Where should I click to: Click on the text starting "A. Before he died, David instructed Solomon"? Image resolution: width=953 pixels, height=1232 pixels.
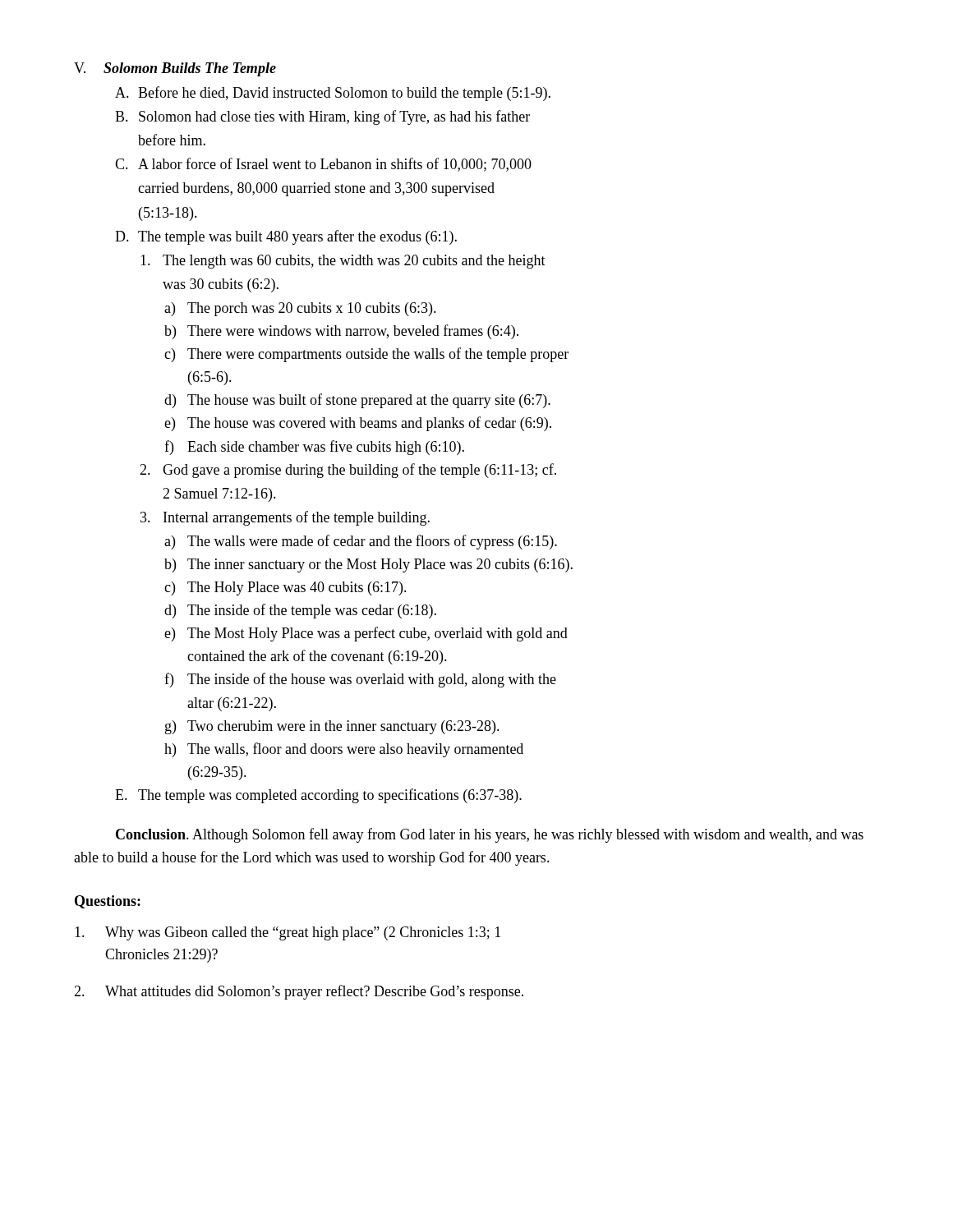tap(497, 93)
